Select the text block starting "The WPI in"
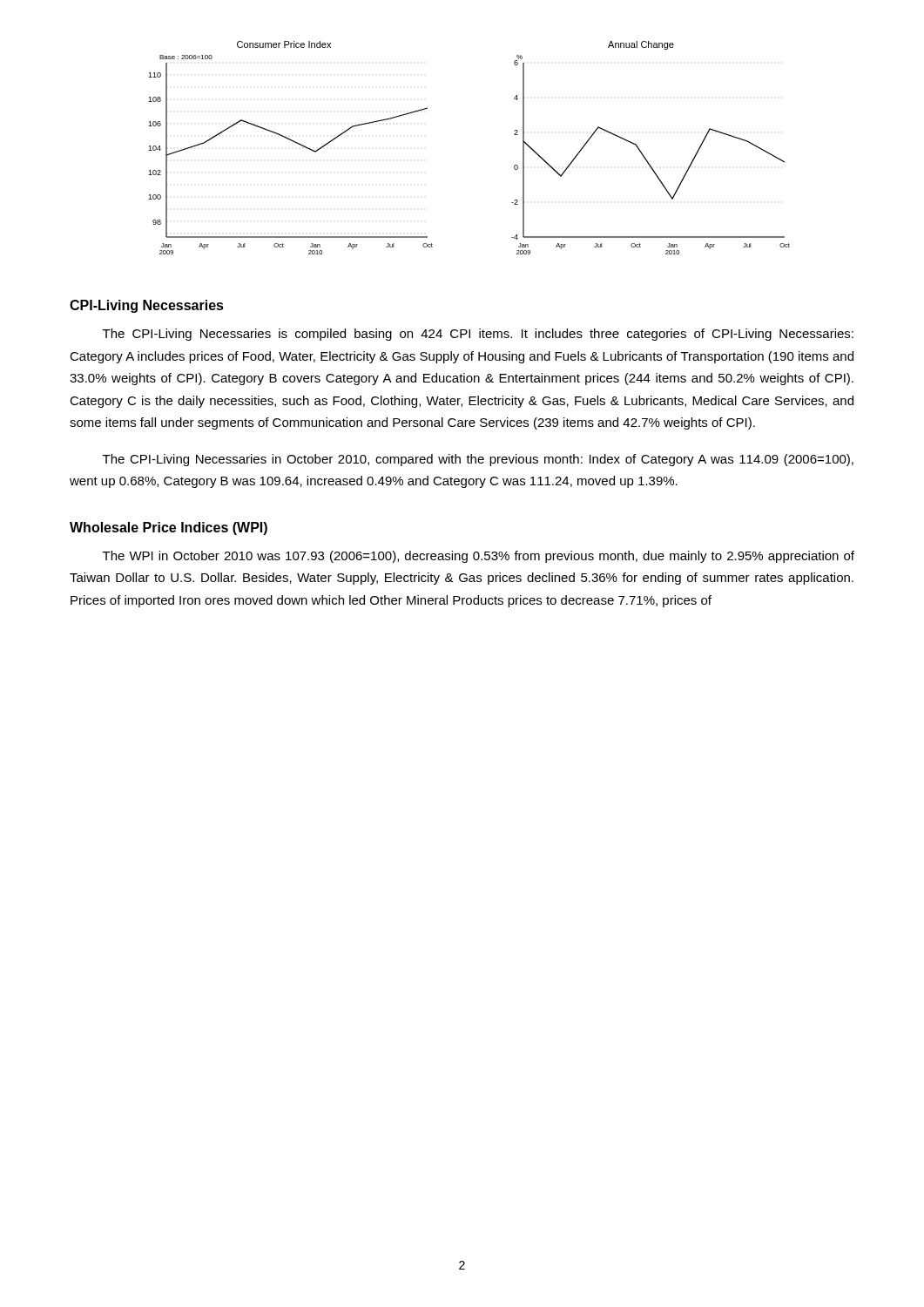 (x=462, y=577)
